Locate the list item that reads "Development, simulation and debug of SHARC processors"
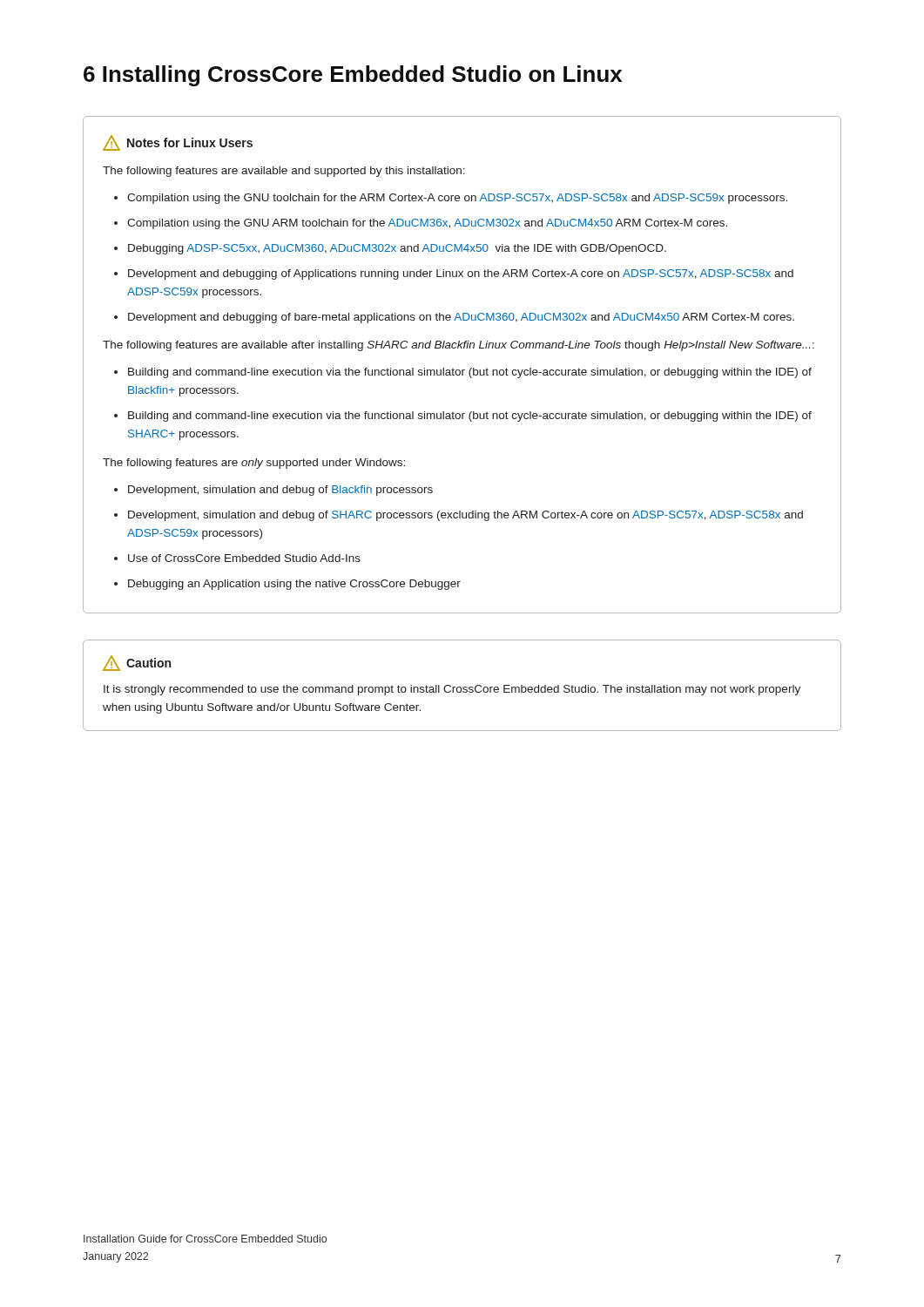 point(465,524)
